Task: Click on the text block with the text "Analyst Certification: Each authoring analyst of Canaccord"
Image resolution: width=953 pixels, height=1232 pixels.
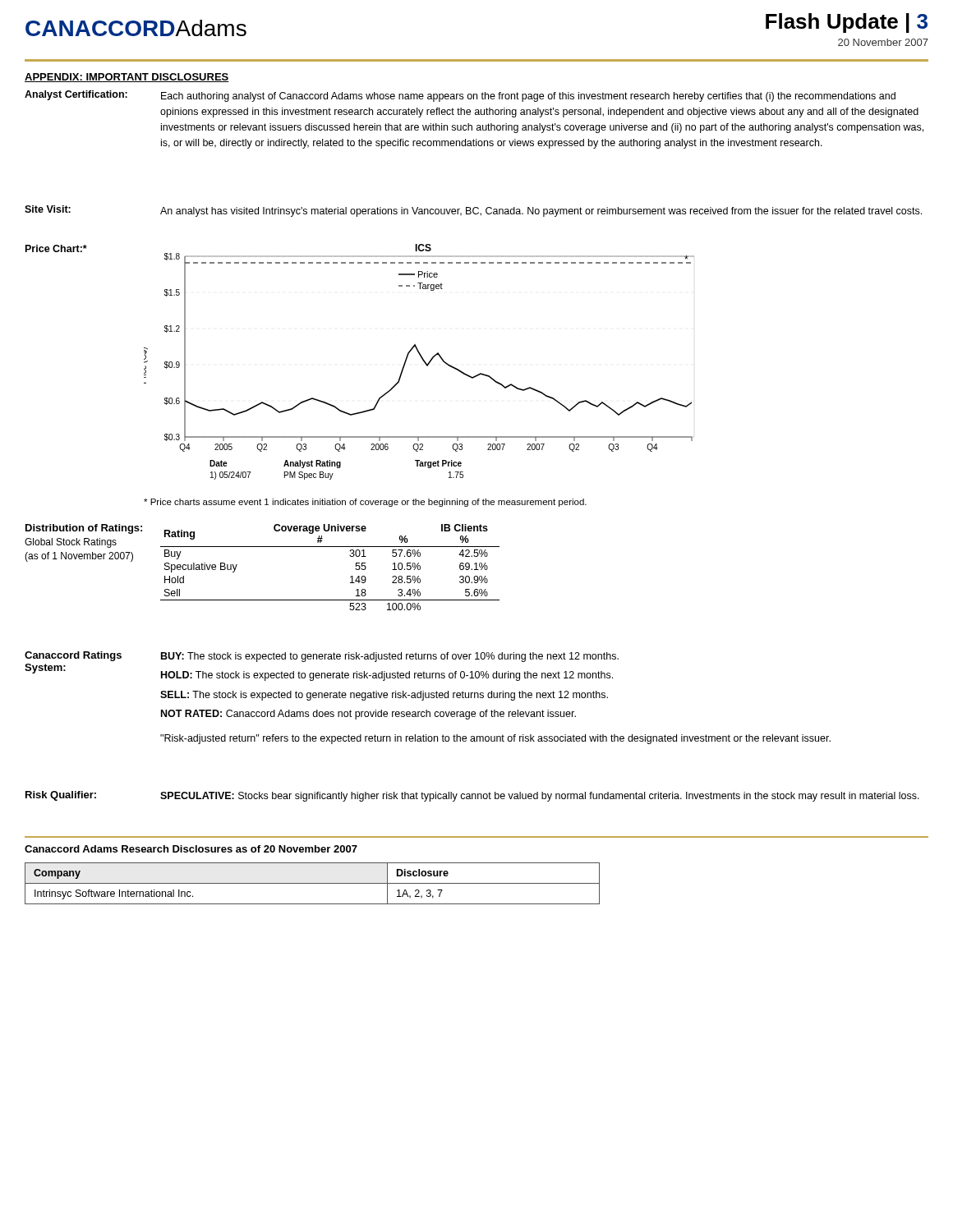Action: (x=476, y=120)
